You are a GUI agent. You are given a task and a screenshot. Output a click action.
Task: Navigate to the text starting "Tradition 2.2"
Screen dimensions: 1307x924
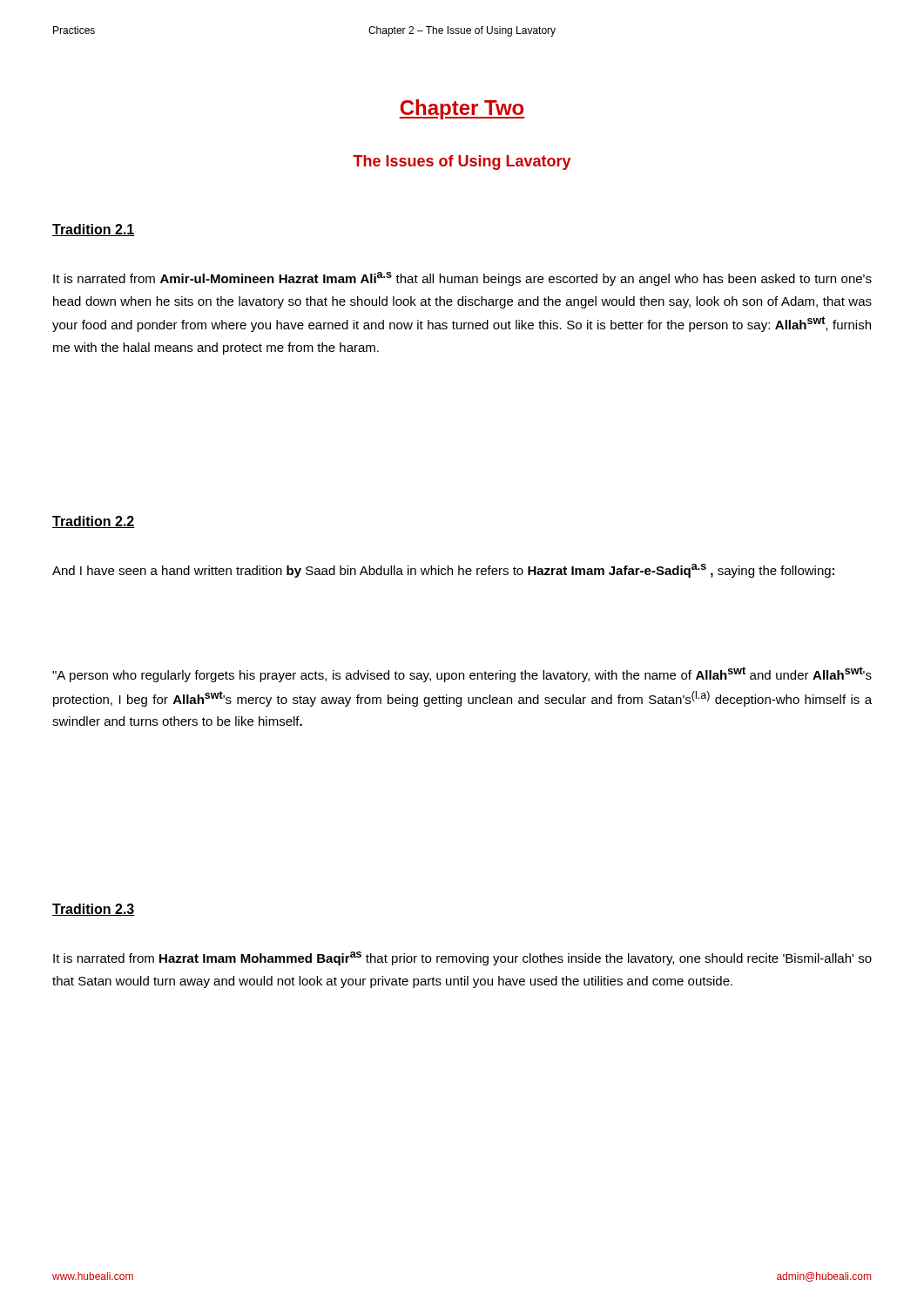coord(93,521)
